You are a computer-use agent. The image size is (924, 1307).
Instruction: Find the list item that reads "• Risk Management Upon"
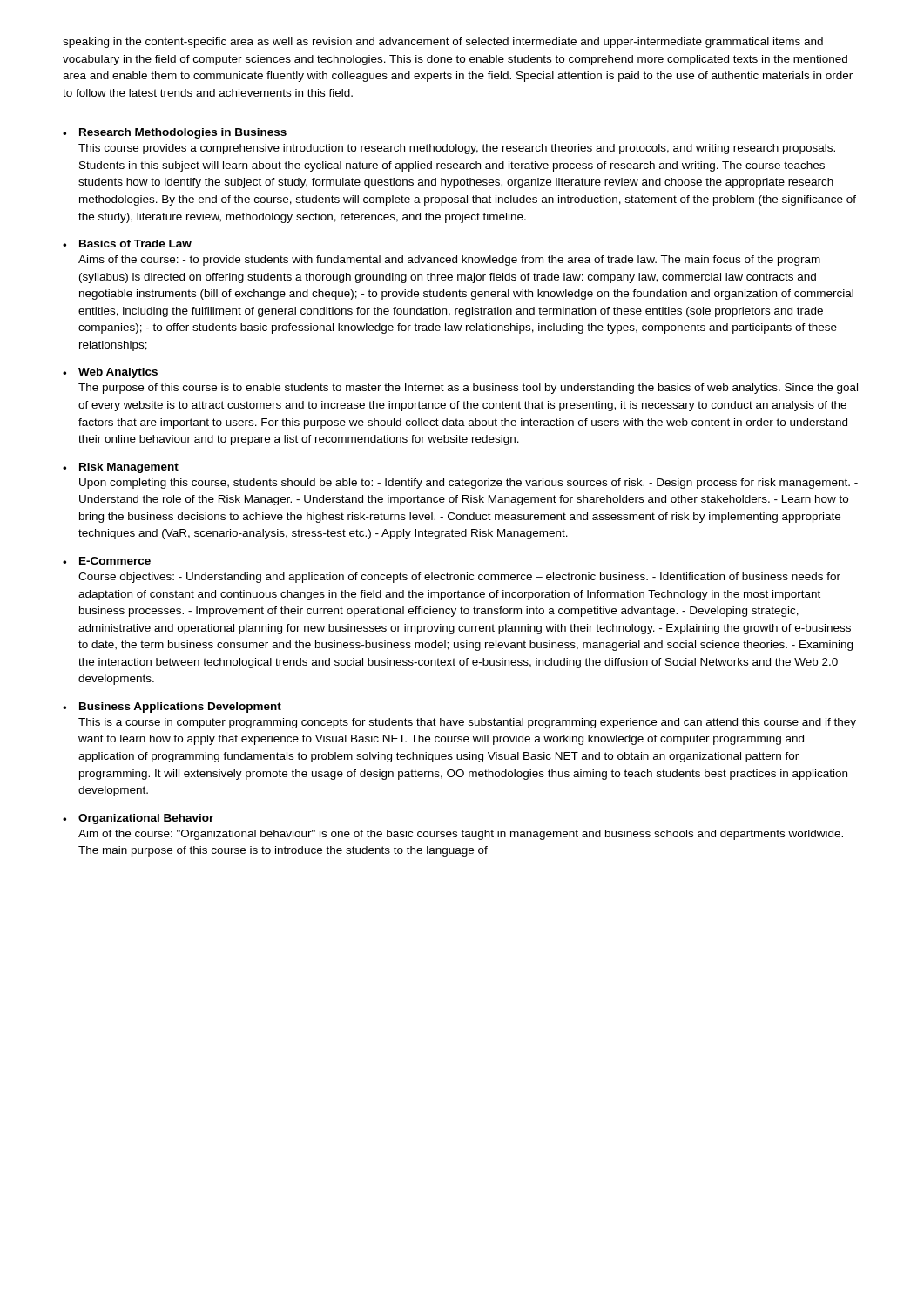pyautogui.click(x=462, y=501)
